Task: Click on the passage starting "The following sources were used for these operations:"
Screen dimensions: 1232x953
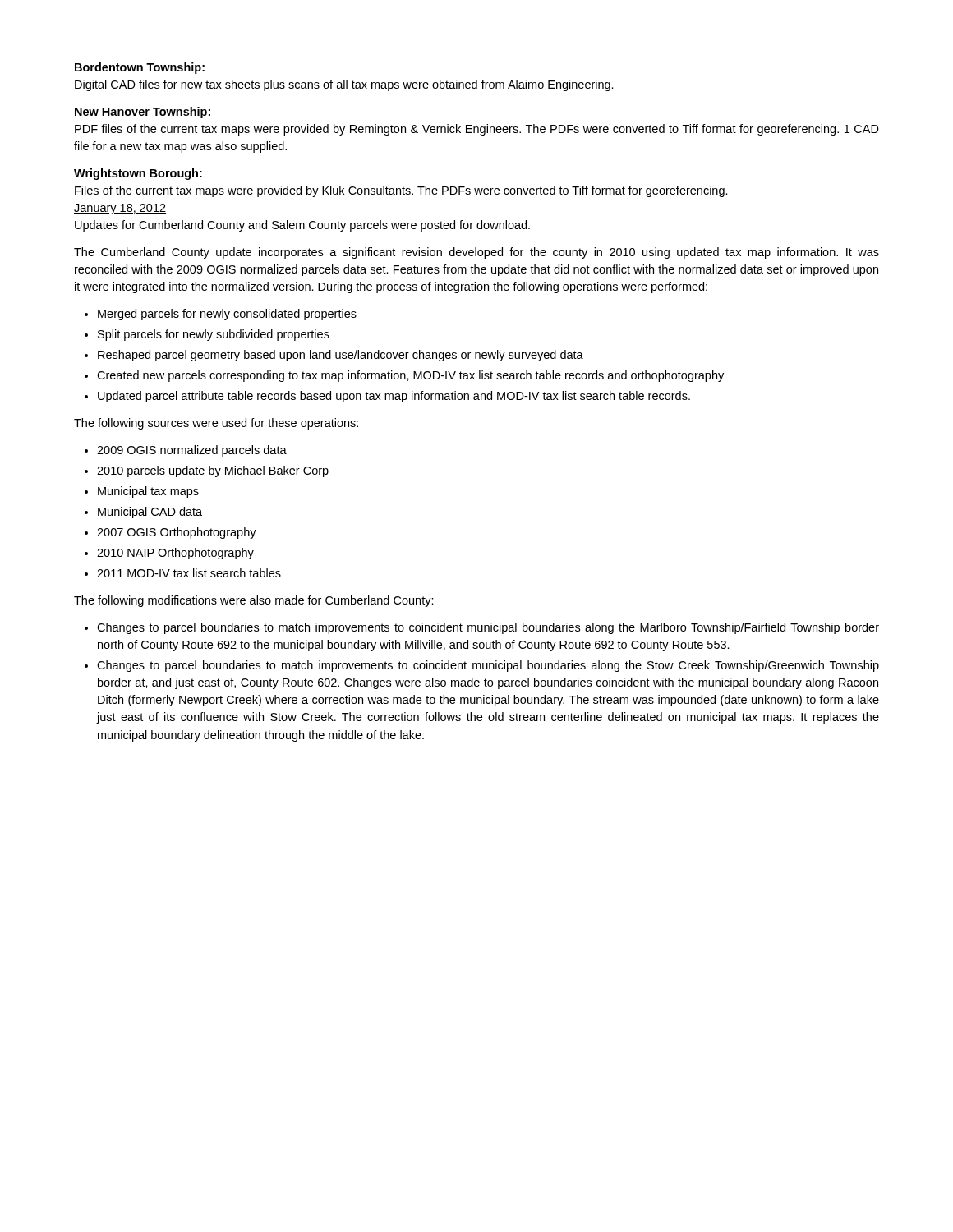Action: click(x=216, y=424)
